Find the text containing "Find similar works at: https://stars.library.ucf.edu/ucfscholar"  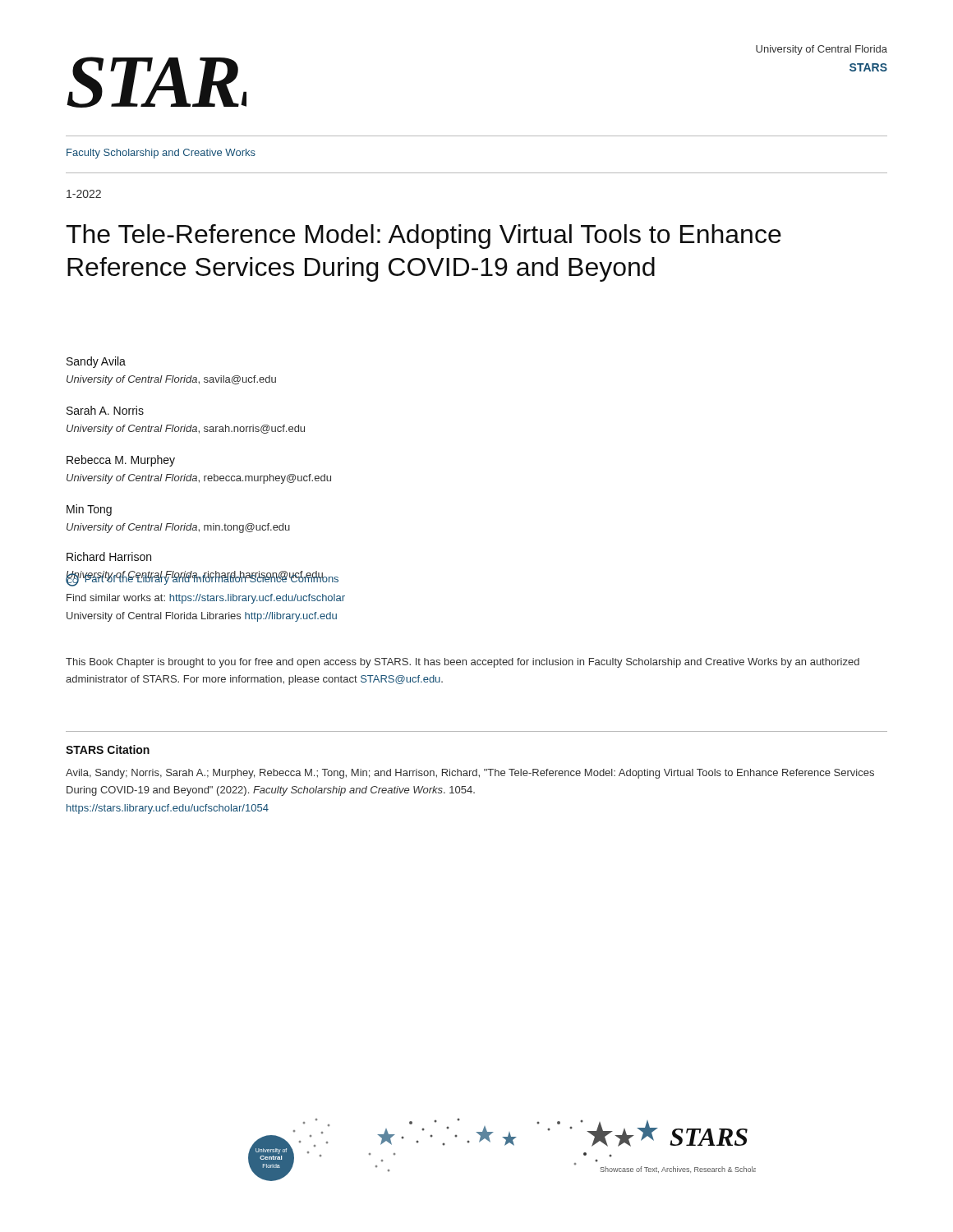(x=205, y=598)
